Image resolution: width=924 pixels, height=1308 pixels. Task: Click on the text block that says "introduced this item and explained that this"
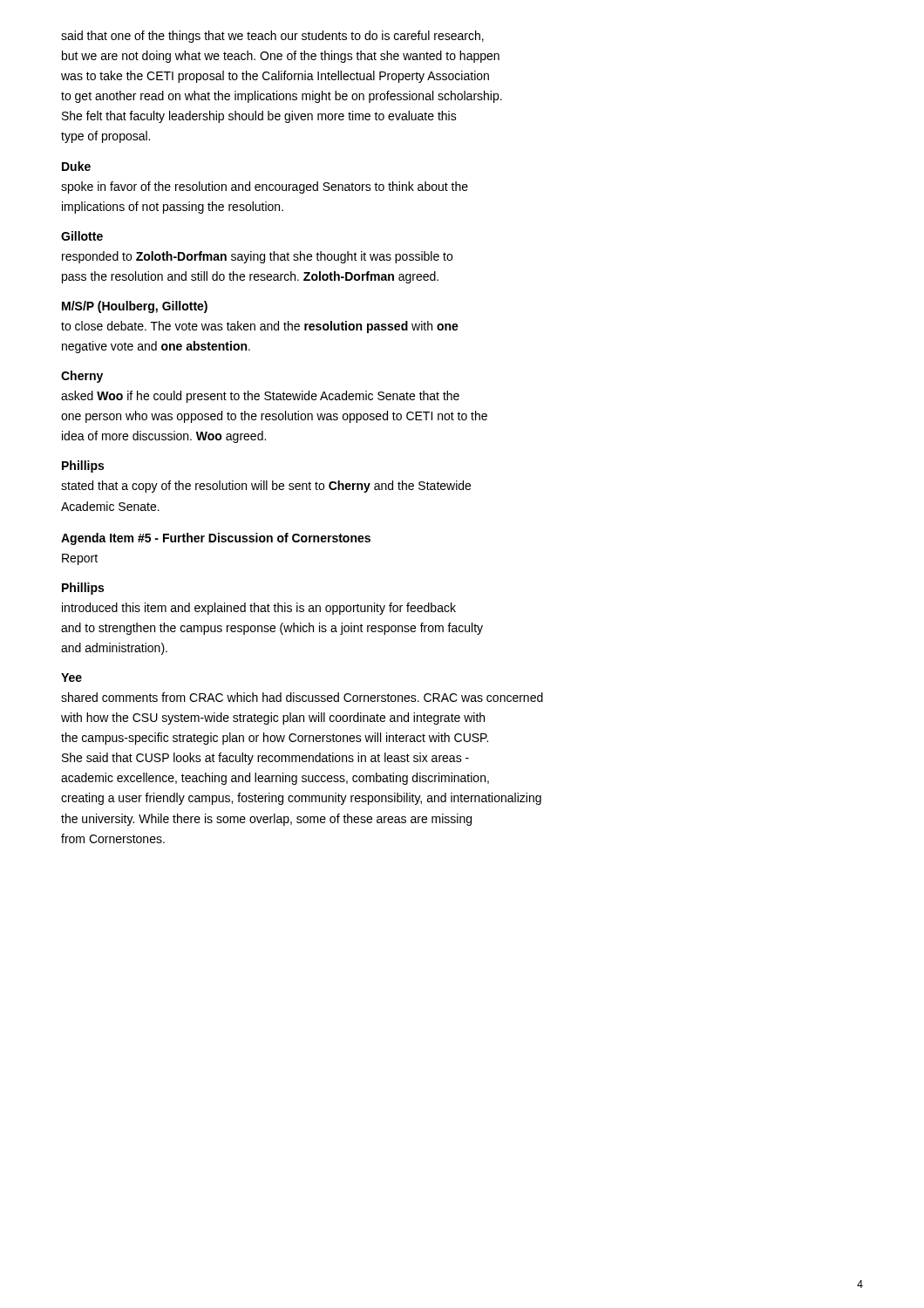pos(462,628)
